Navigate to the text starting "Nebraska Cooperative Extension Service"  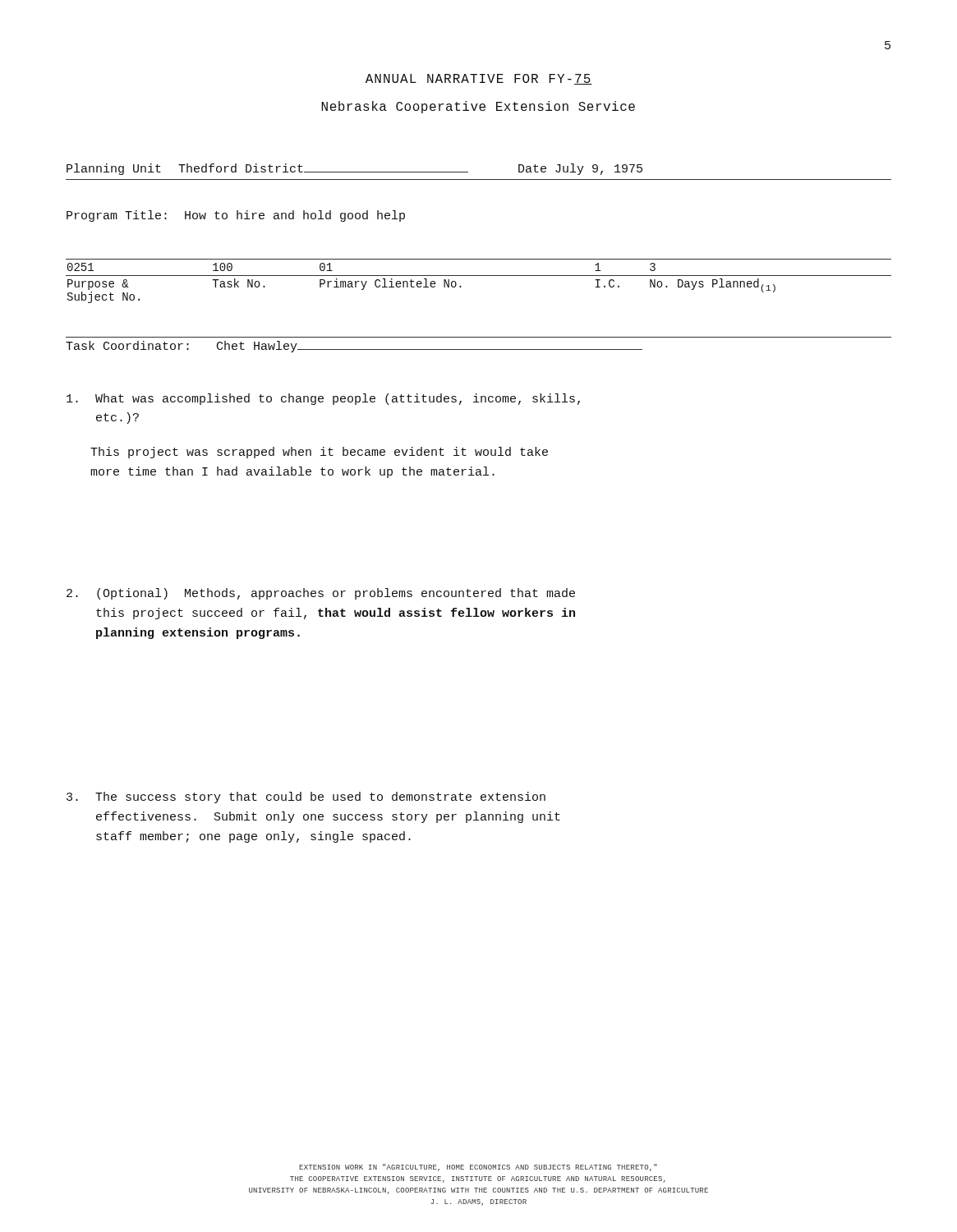[478, 108]
